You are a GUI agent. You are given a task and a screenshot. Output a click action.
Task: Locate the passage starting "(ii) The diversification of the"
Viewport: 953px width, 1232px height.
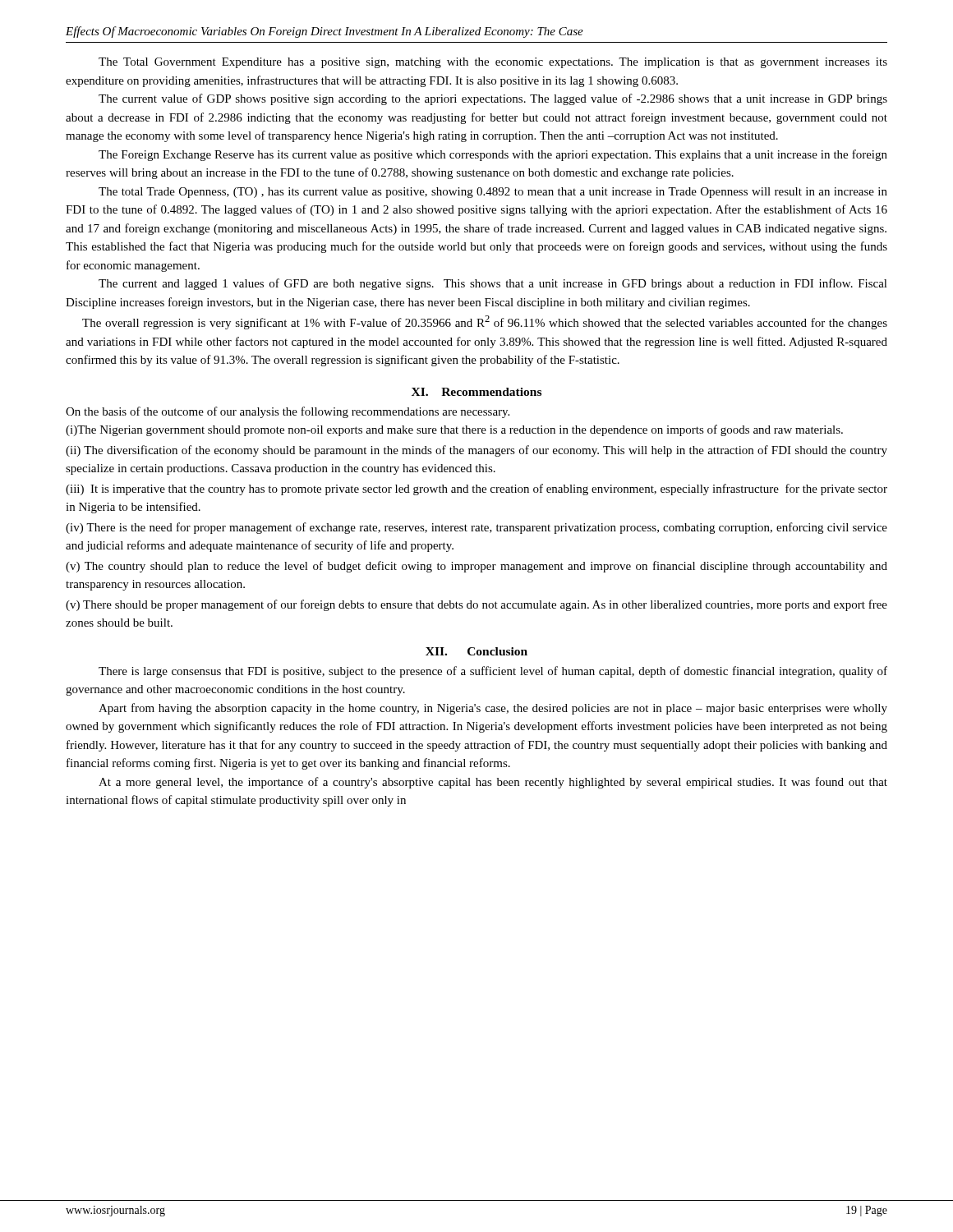click(476, 459)
